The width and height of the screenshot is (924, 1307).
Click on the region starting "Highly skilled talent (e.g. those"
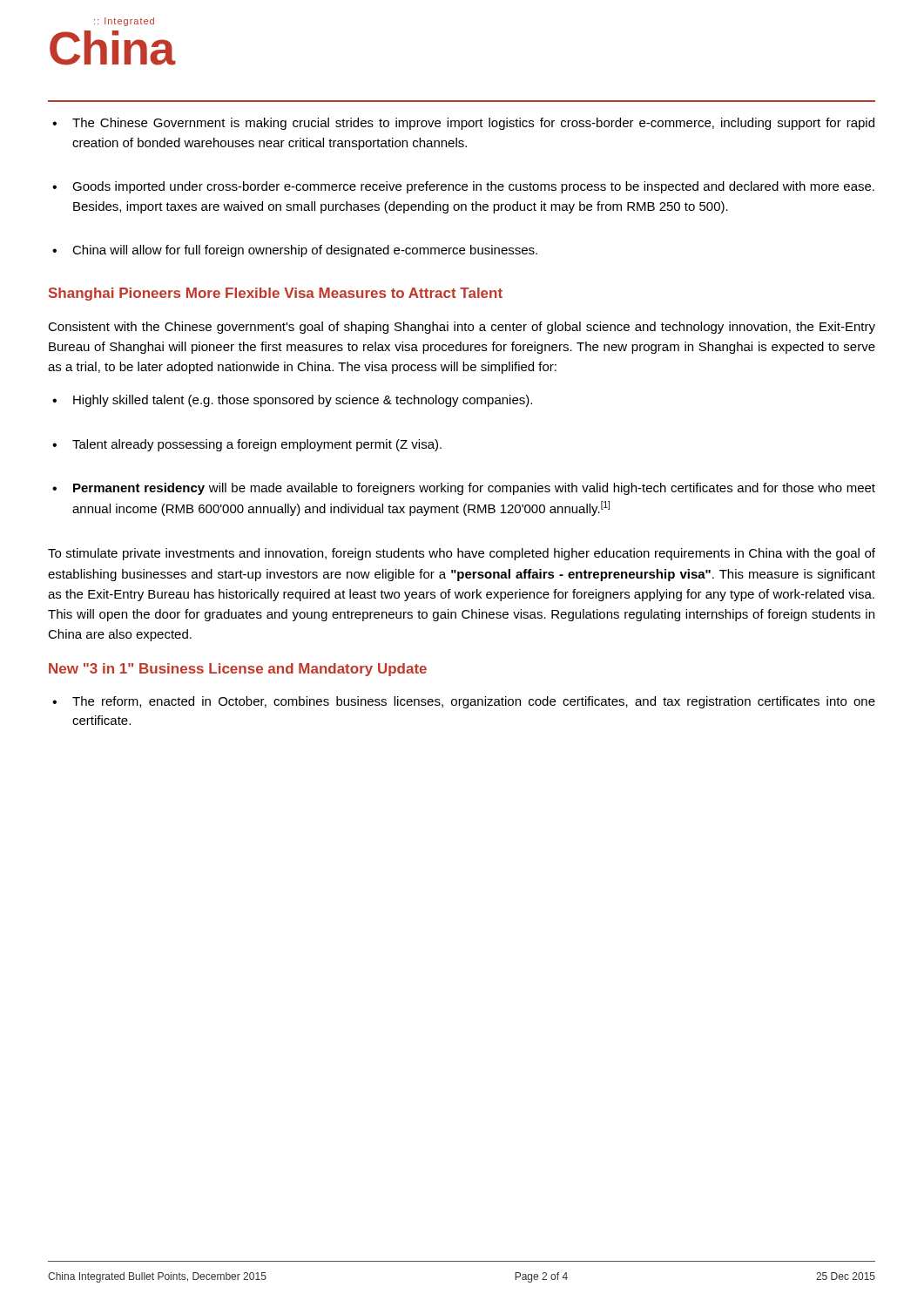pyautogui.click(x=462, y=400)
